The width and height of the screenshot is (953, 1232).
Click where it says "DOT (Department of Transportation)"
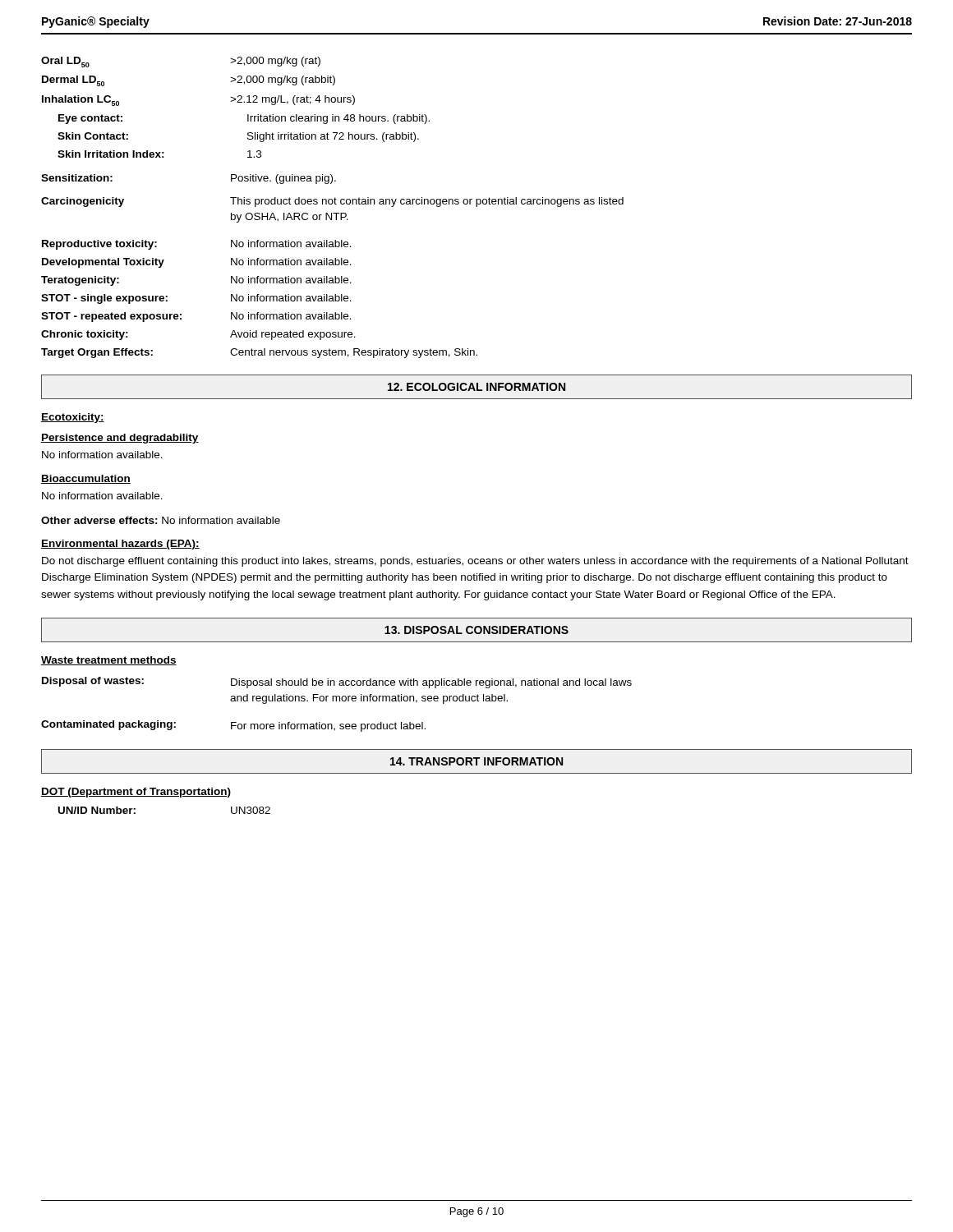click(136, 793)
